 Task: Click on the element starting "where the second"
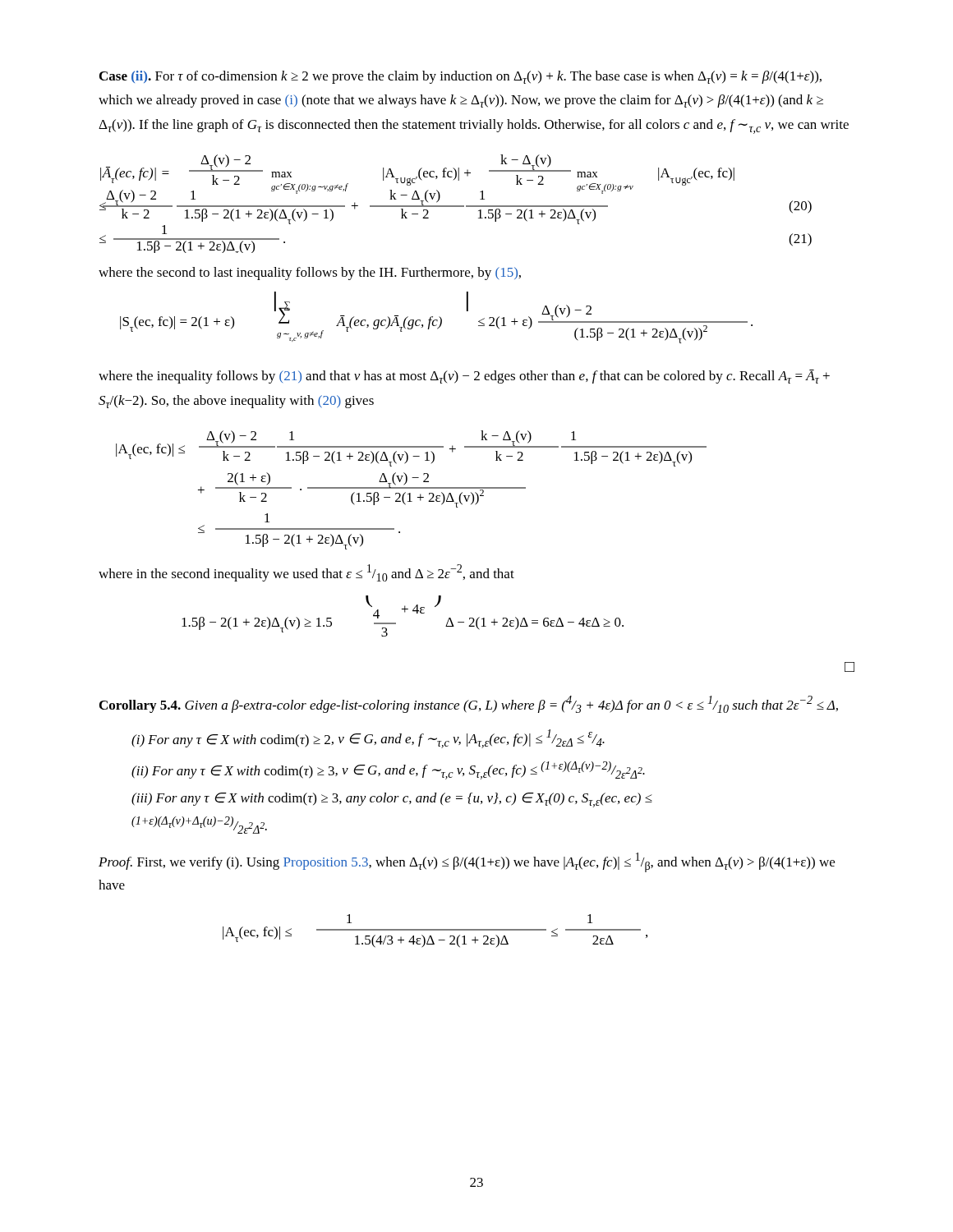coord(310,272)
